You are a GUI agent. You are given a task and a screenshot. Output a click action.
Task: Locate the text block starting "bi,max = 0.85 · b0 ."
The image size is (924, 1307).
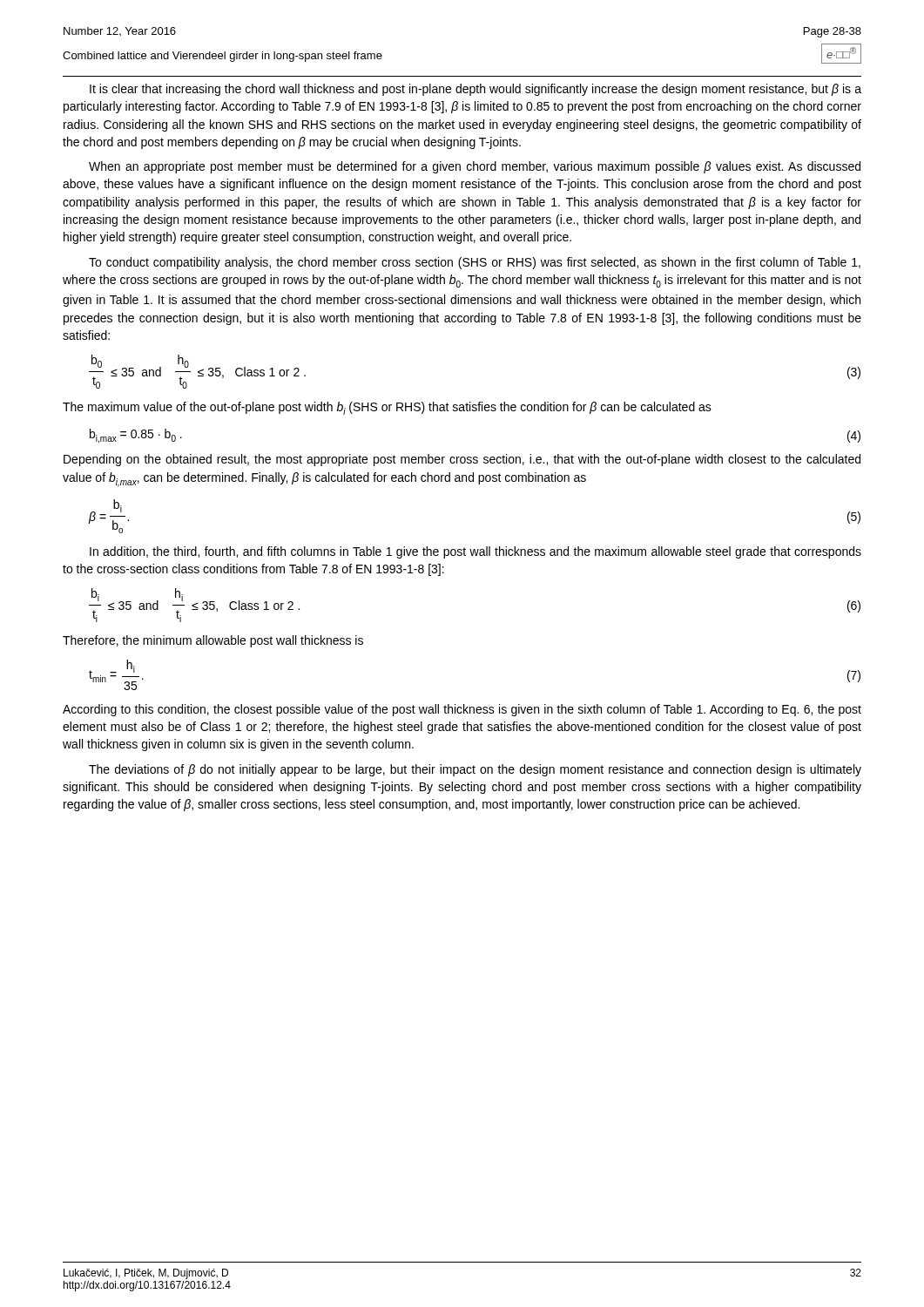[133, 437]
